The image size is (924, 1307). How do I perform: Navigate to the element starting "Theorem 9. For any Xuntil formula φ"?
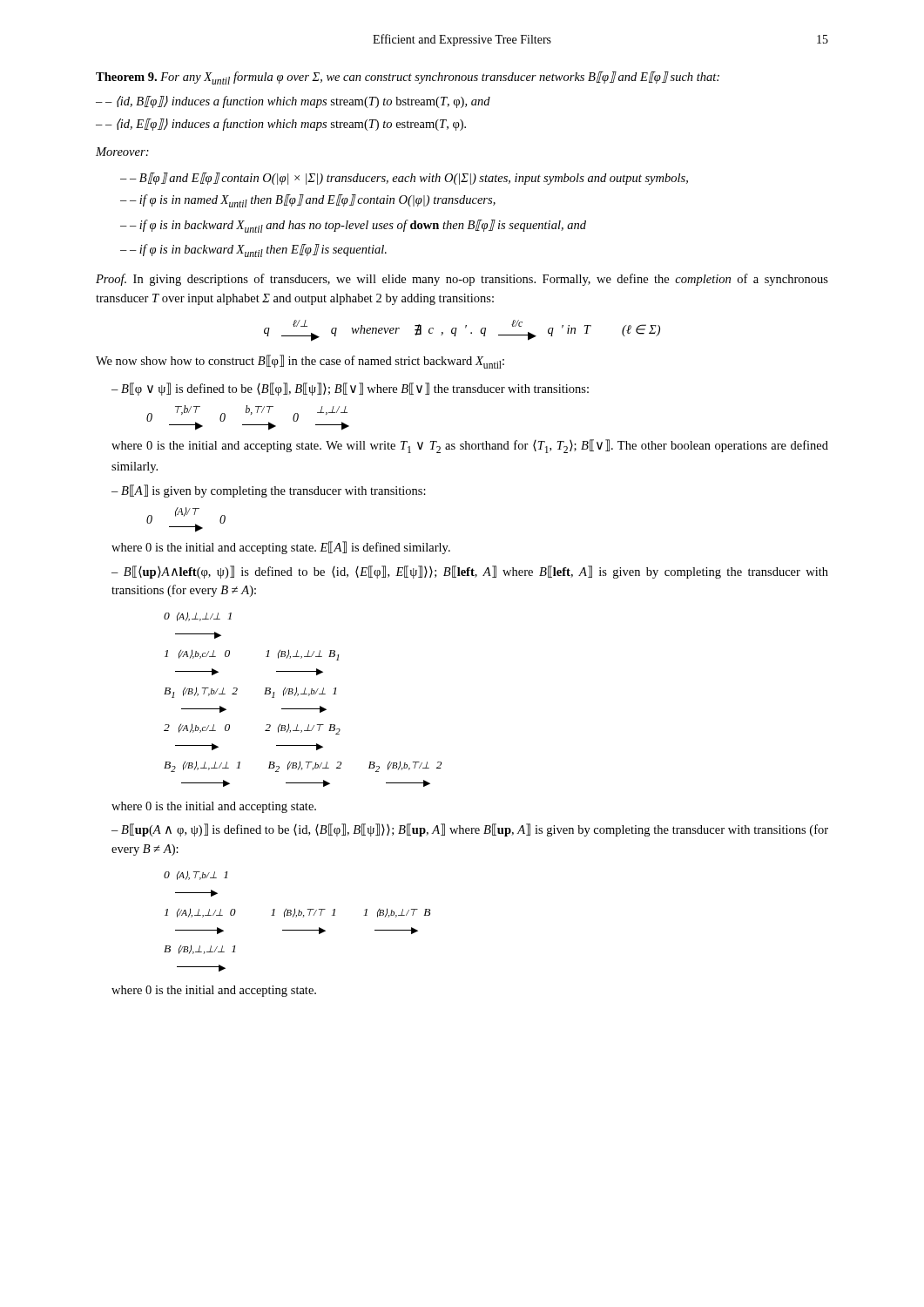[462, 102]
